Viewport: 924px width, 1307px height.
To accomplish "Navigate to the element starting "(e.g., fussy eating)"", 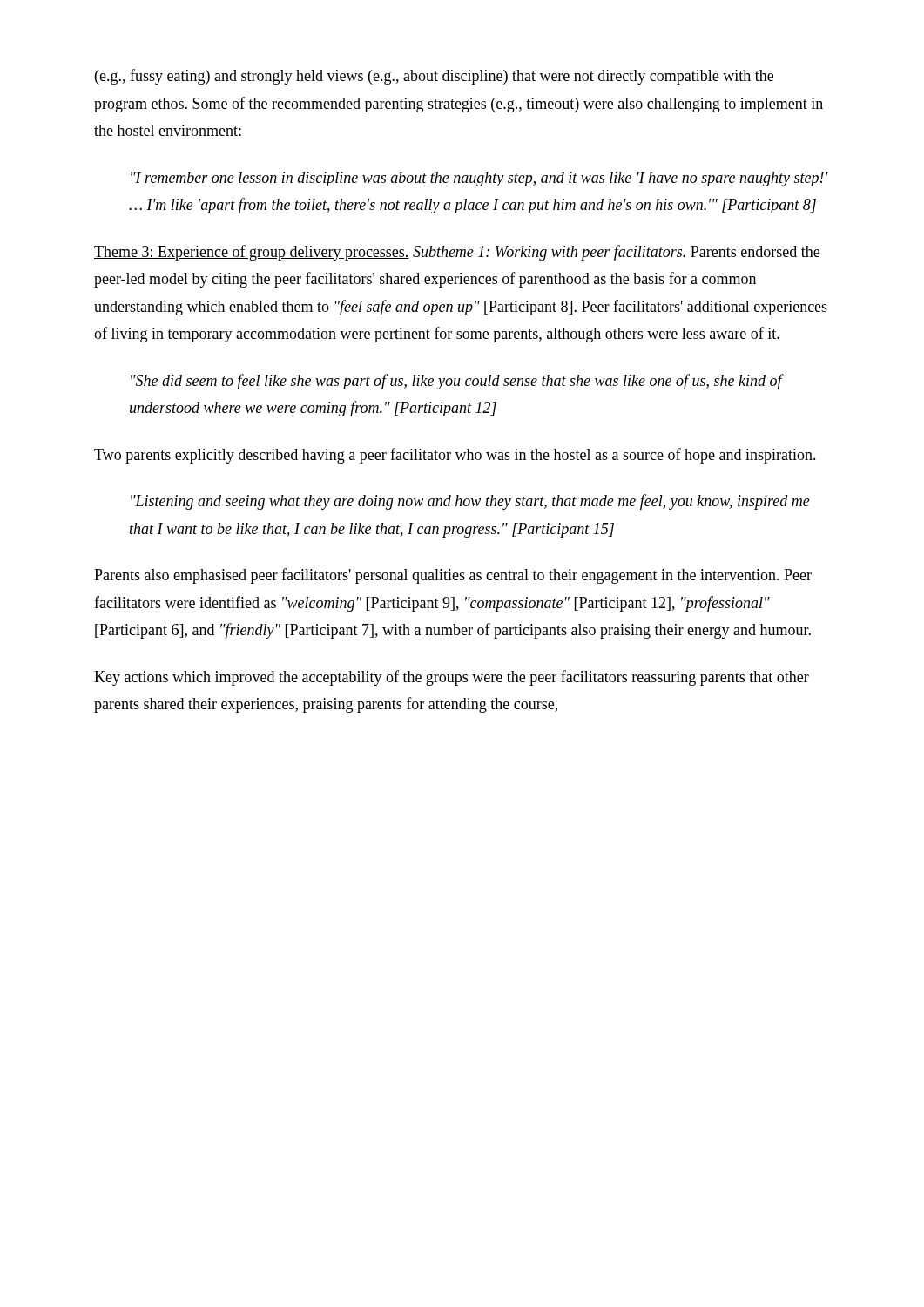I will [459, 103].
